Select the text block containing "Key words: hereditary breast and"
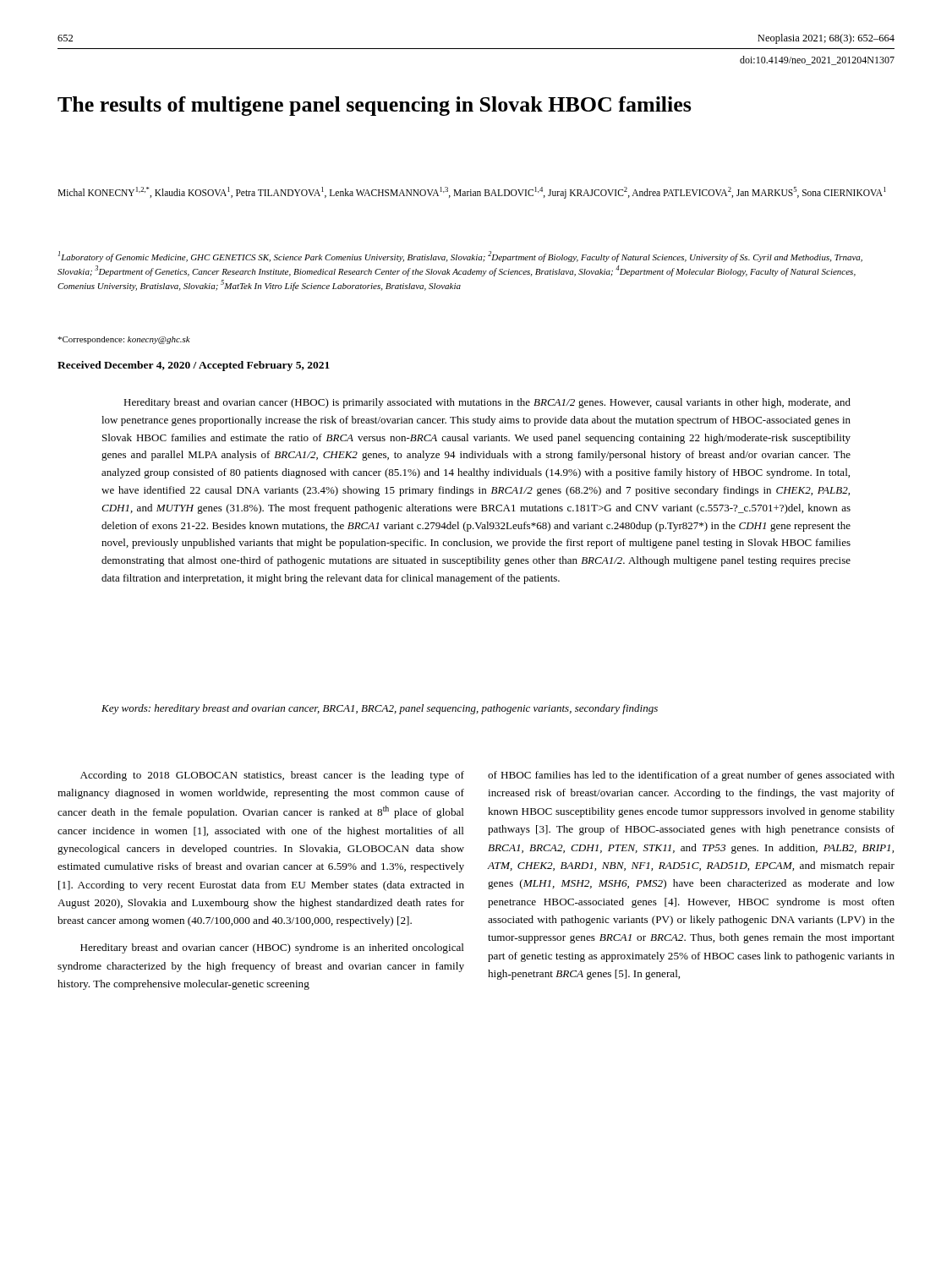 (380, 708)
